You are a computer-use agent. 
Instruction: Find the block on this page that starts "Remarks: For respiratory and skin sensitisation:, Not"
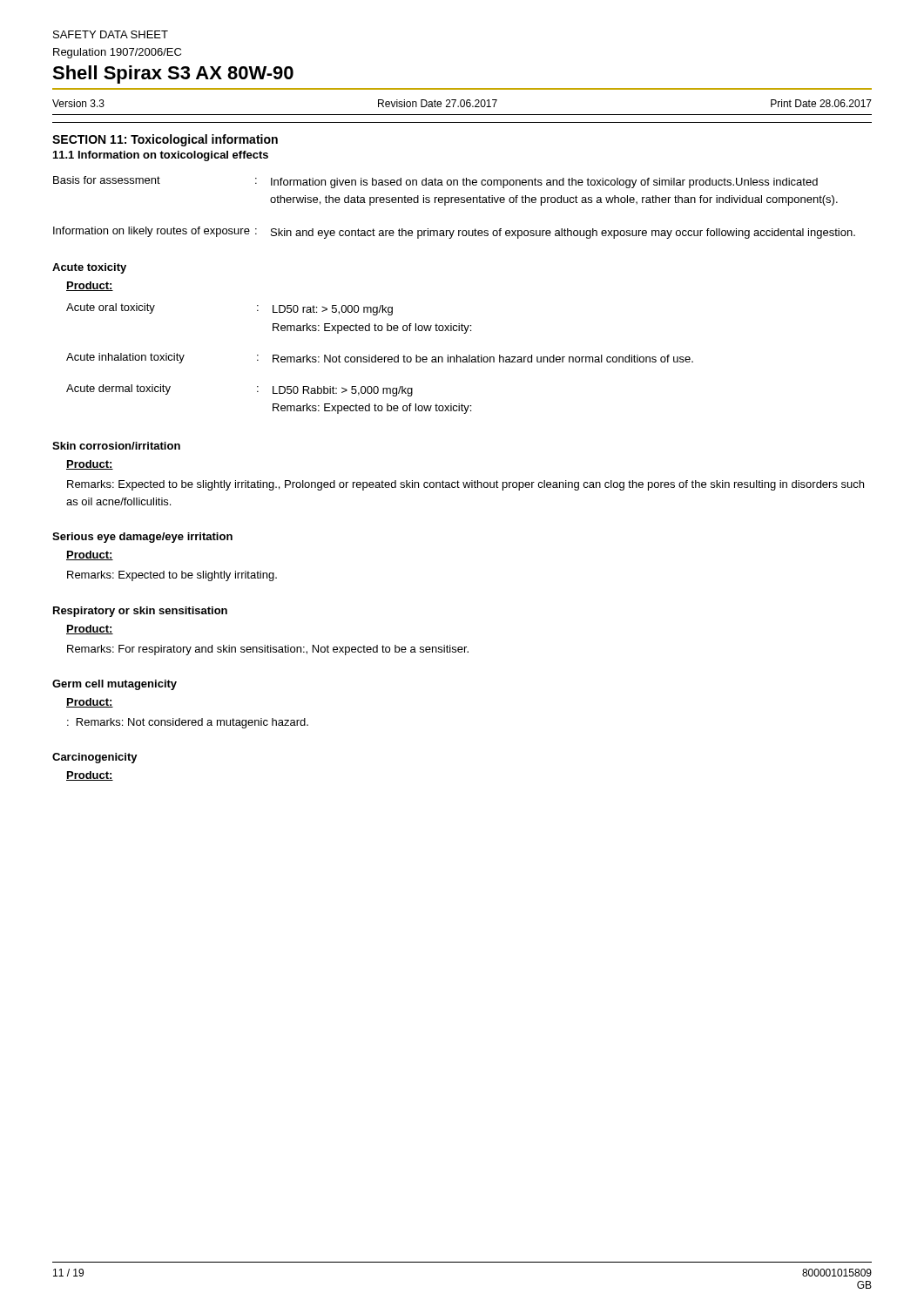(x=268, y=648)
